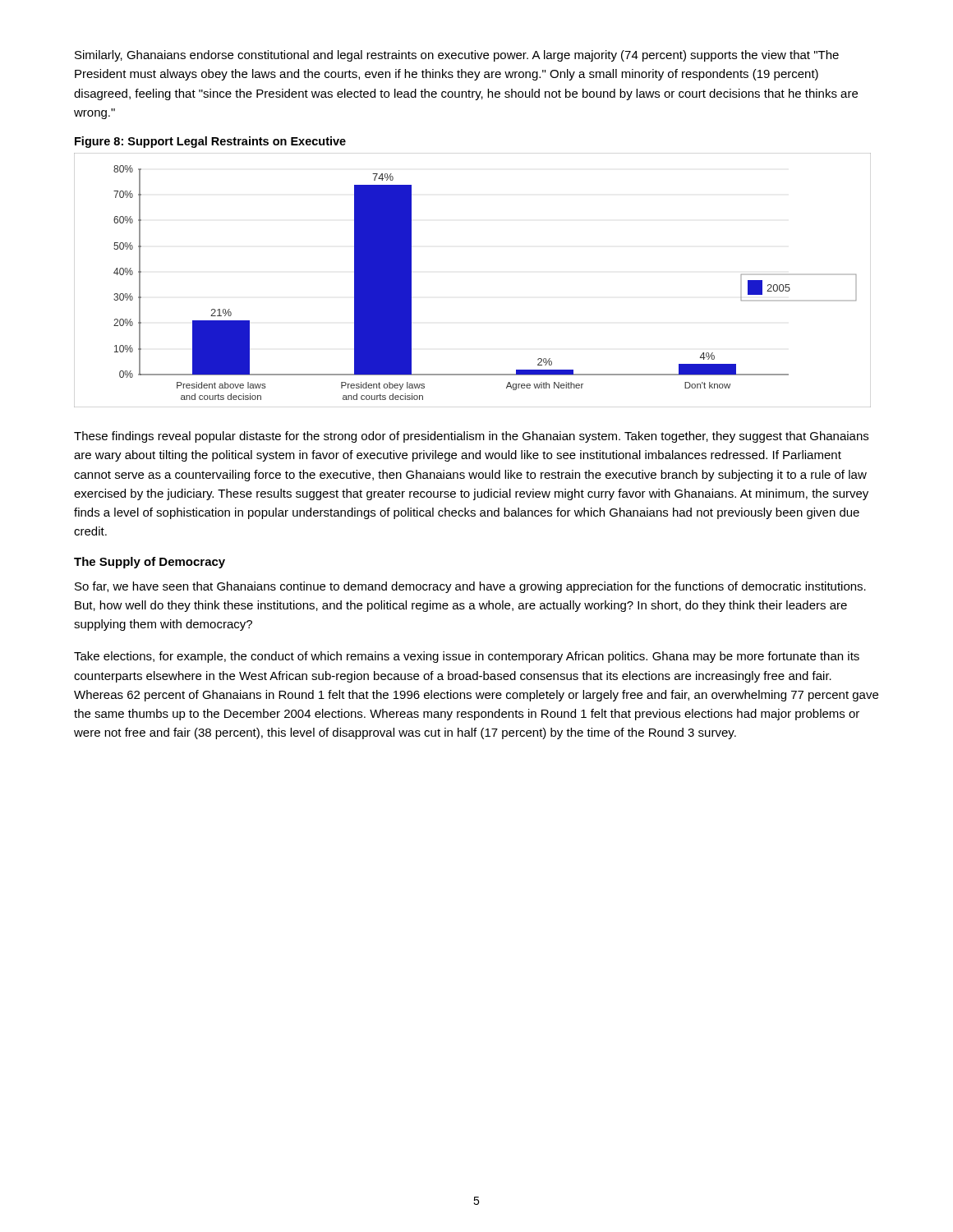Find the text block that says "So far, we have seen that Ghanaians"
The height and width of the screenshot is (1232, 953).
point(470,605)
